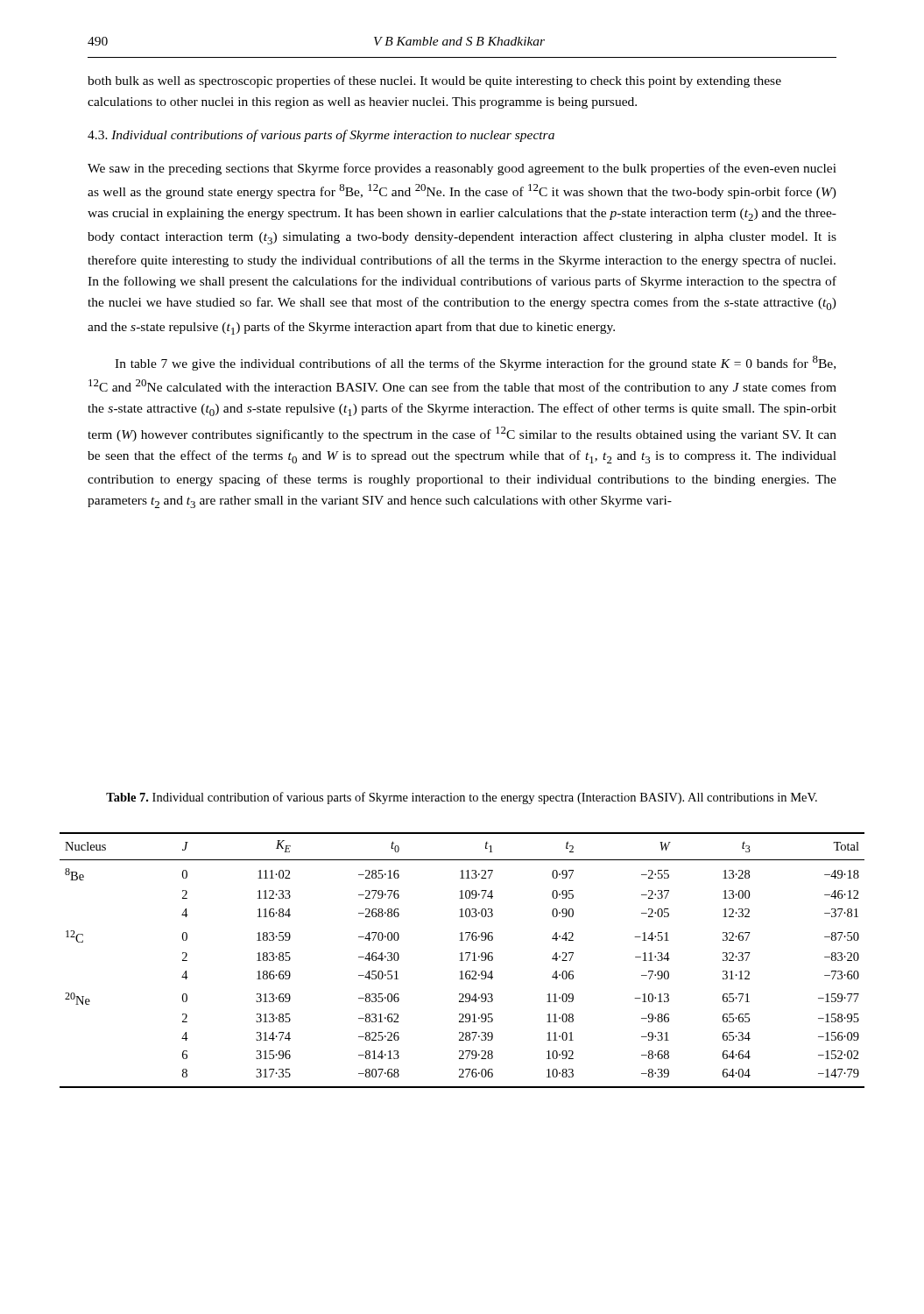Click the section header that begins "4.3. Individual contributions of various parts of"
Screen dimensions: 1314x924
pos(321,134)
